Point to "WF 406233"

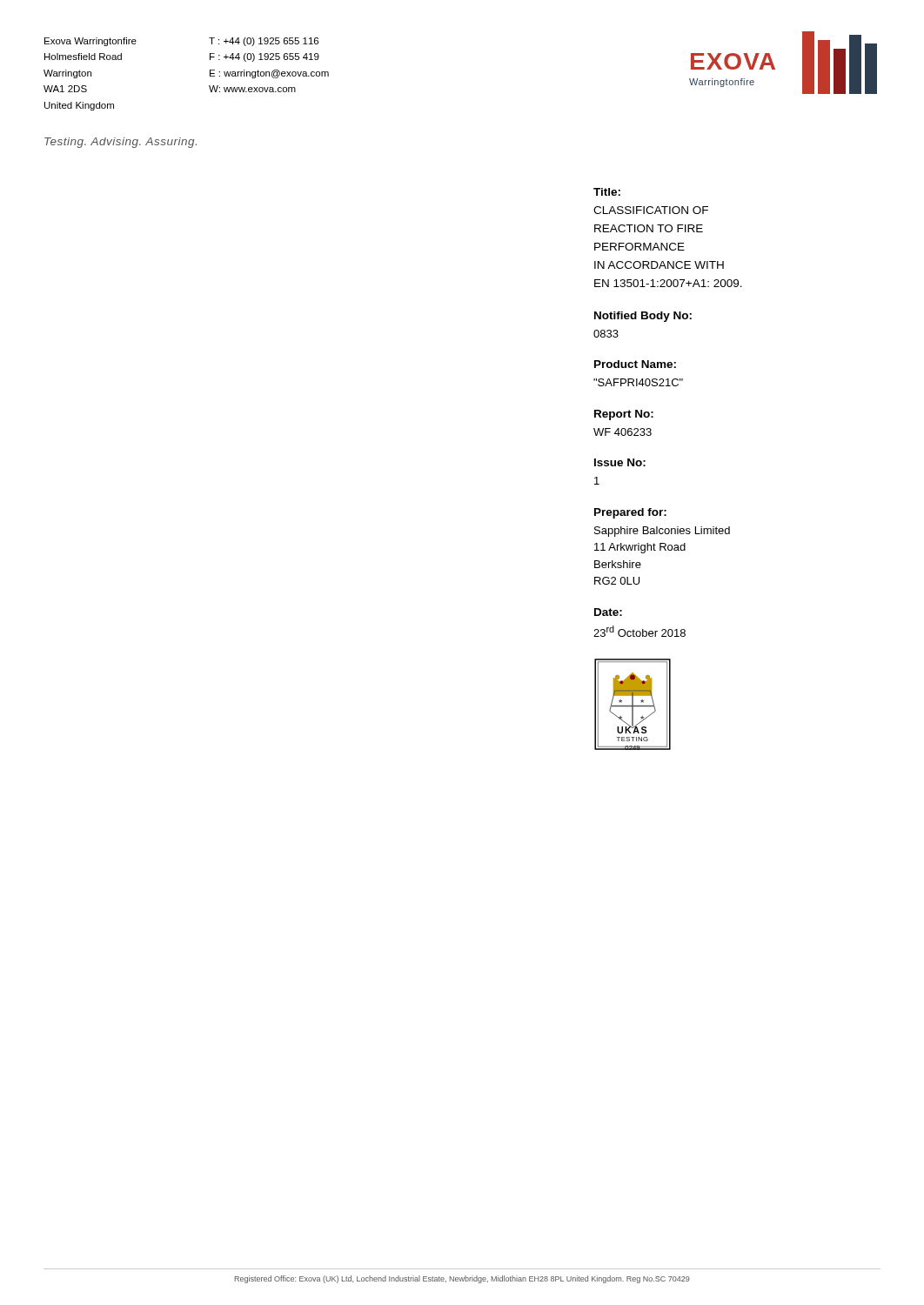click(x=623, y=432)
